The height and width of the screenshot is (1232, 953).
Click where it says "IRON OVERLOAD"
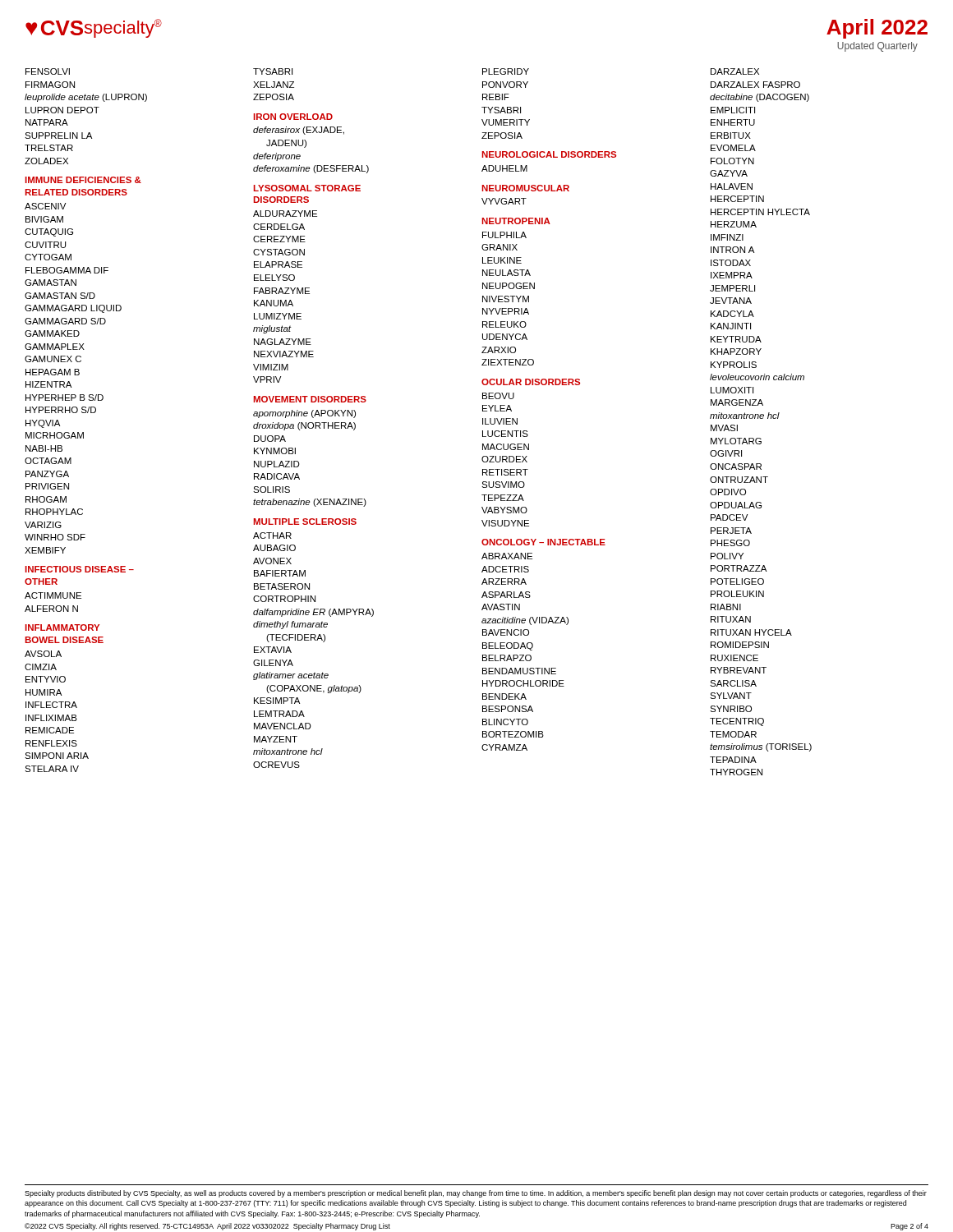(x=293, y=116)
